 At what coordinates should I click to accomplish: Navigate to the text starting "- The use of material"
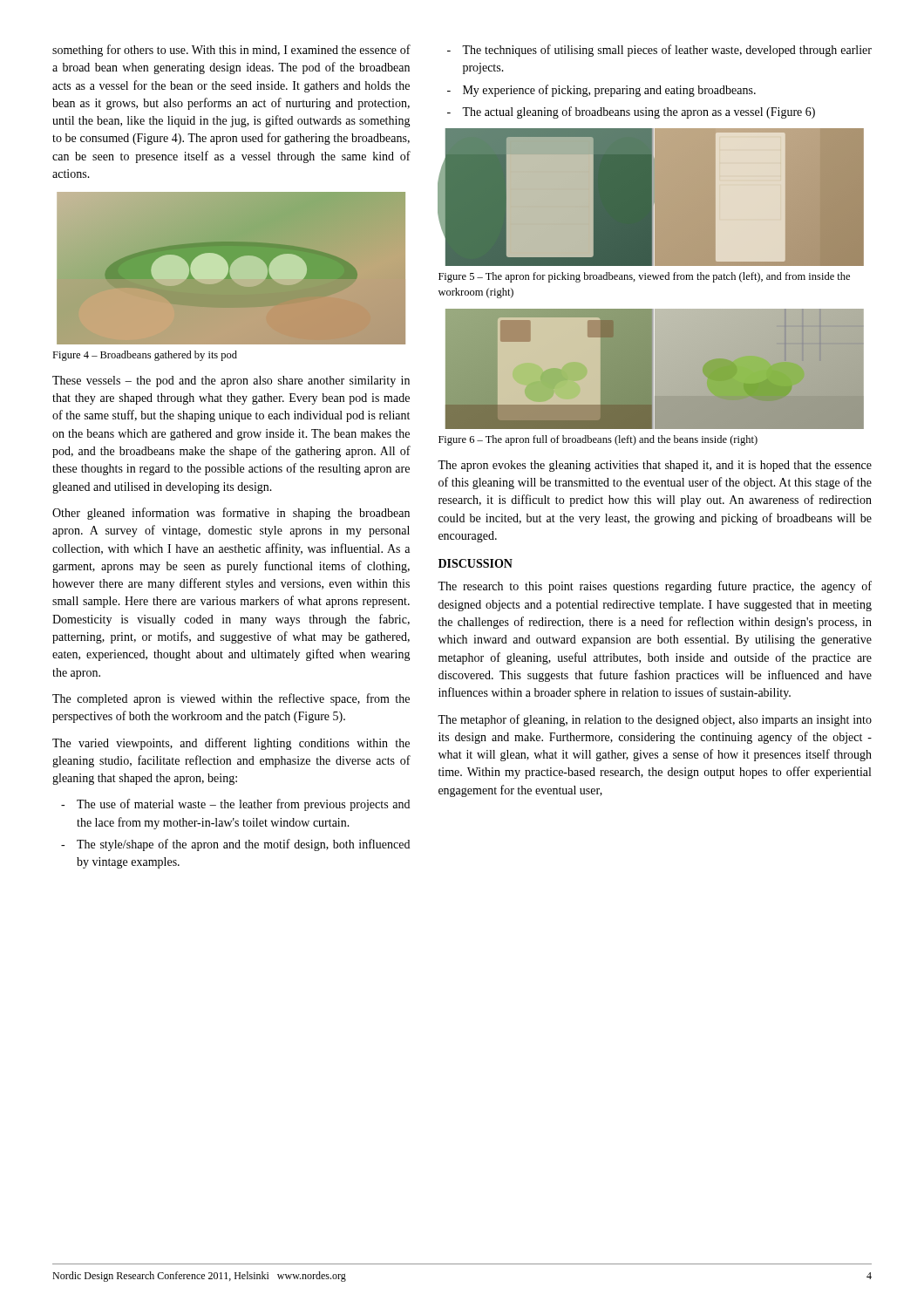tap(236, 814)
